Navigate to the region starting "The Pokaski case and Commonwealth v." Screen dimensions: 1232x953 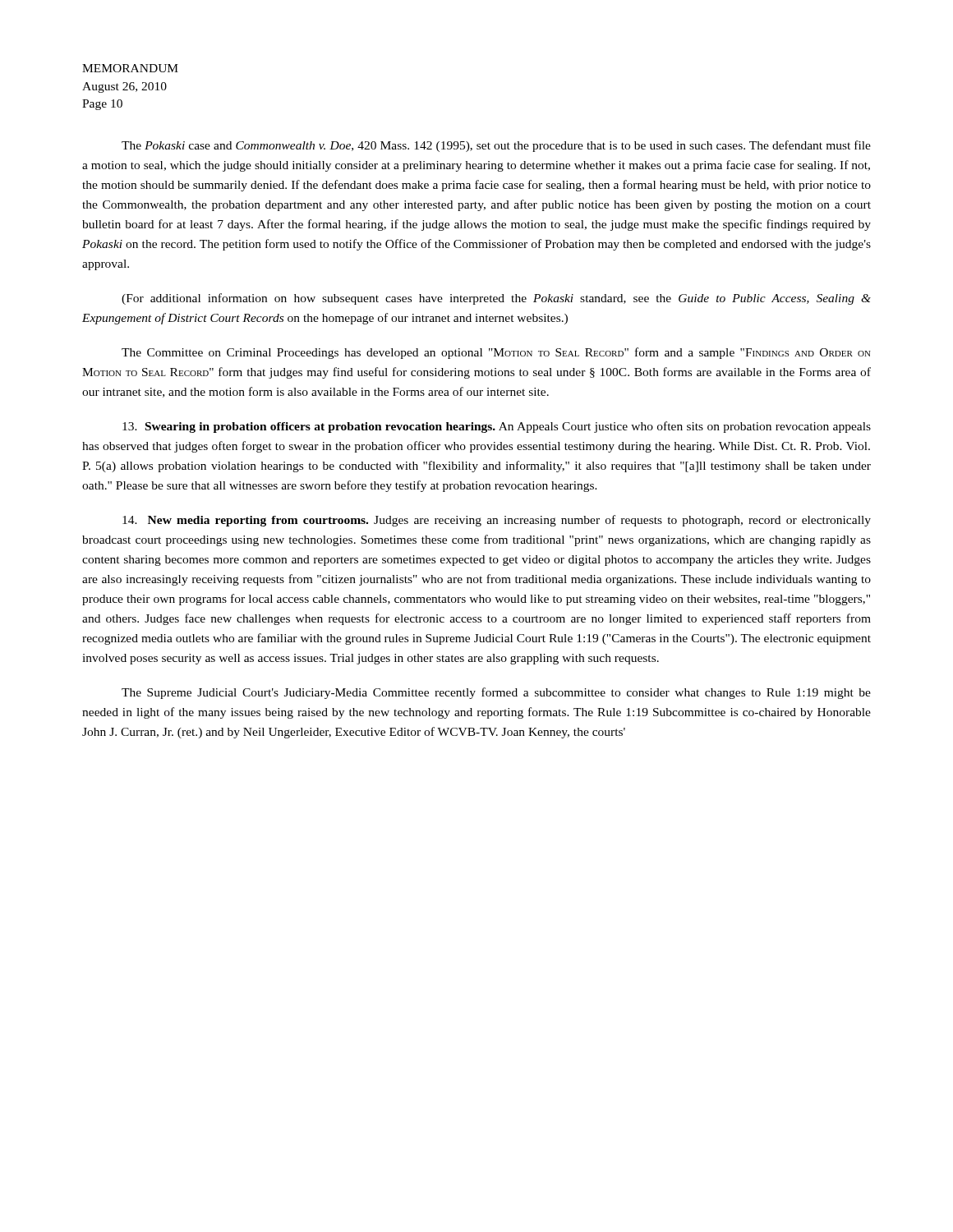[x=476, y=204]
